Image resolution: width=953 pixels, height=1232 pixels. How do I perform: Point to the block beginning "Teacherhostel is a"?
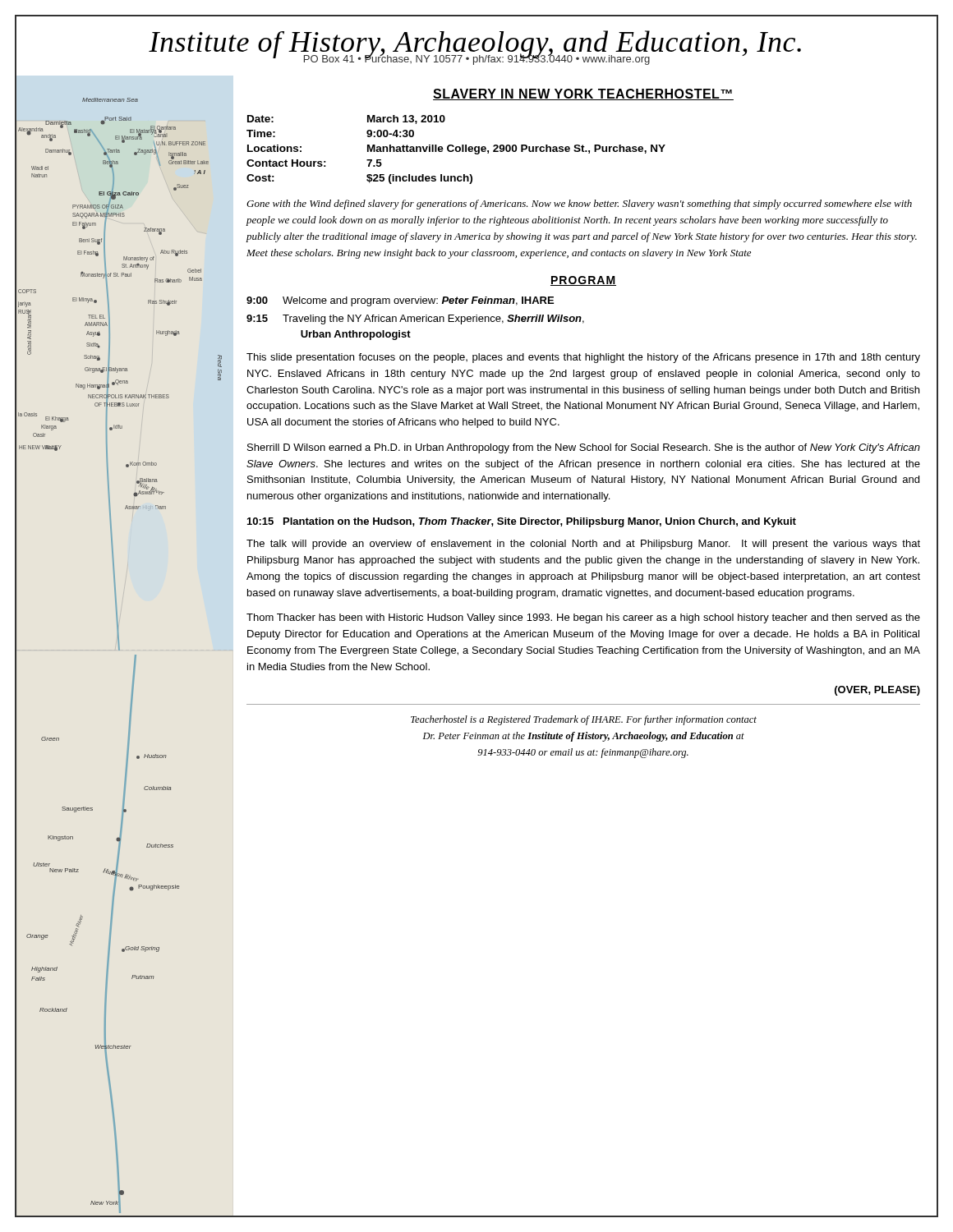[583, 736]
